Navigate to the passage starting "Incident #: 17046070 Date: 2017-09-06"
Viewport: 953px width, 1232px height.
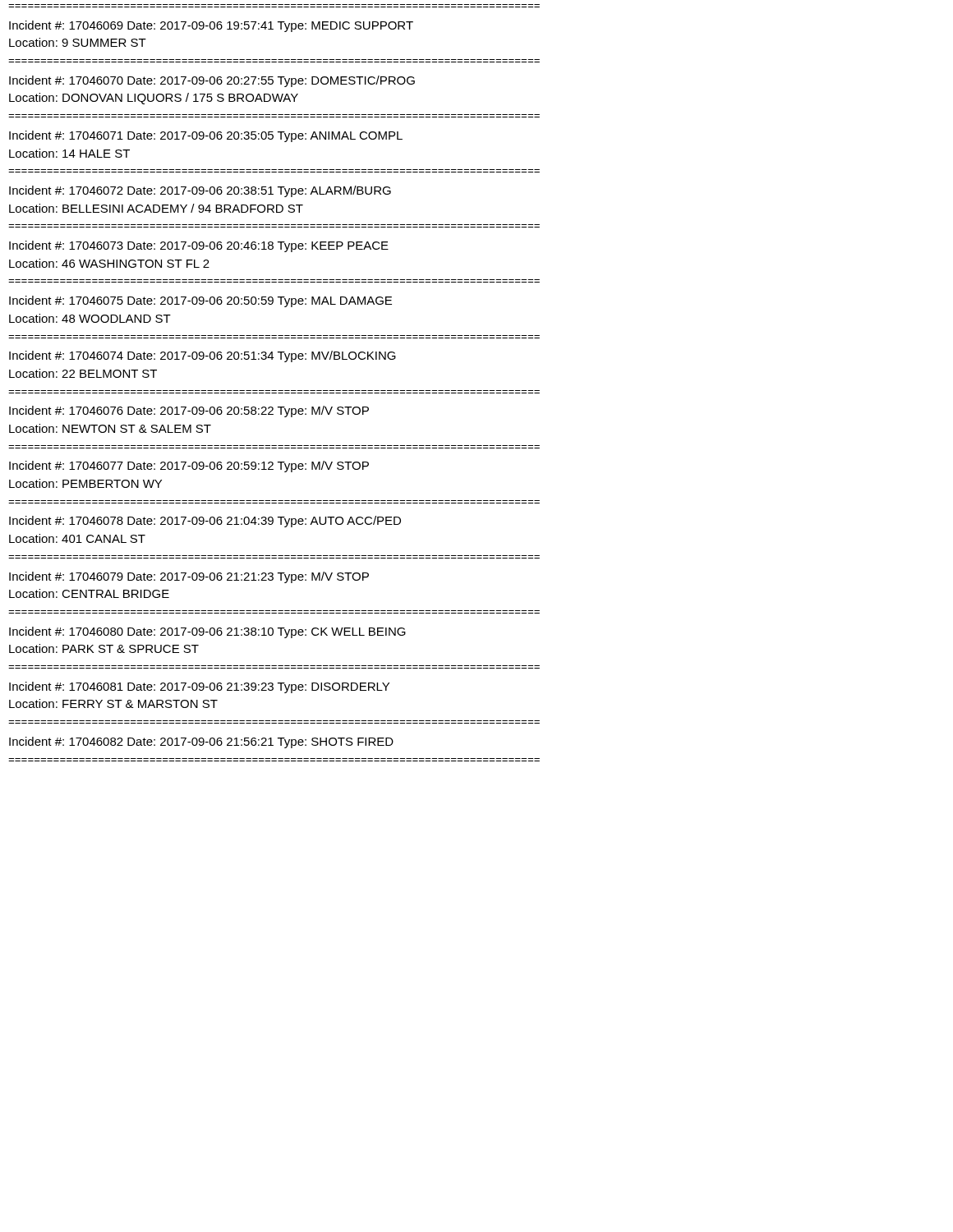(212, 81)
